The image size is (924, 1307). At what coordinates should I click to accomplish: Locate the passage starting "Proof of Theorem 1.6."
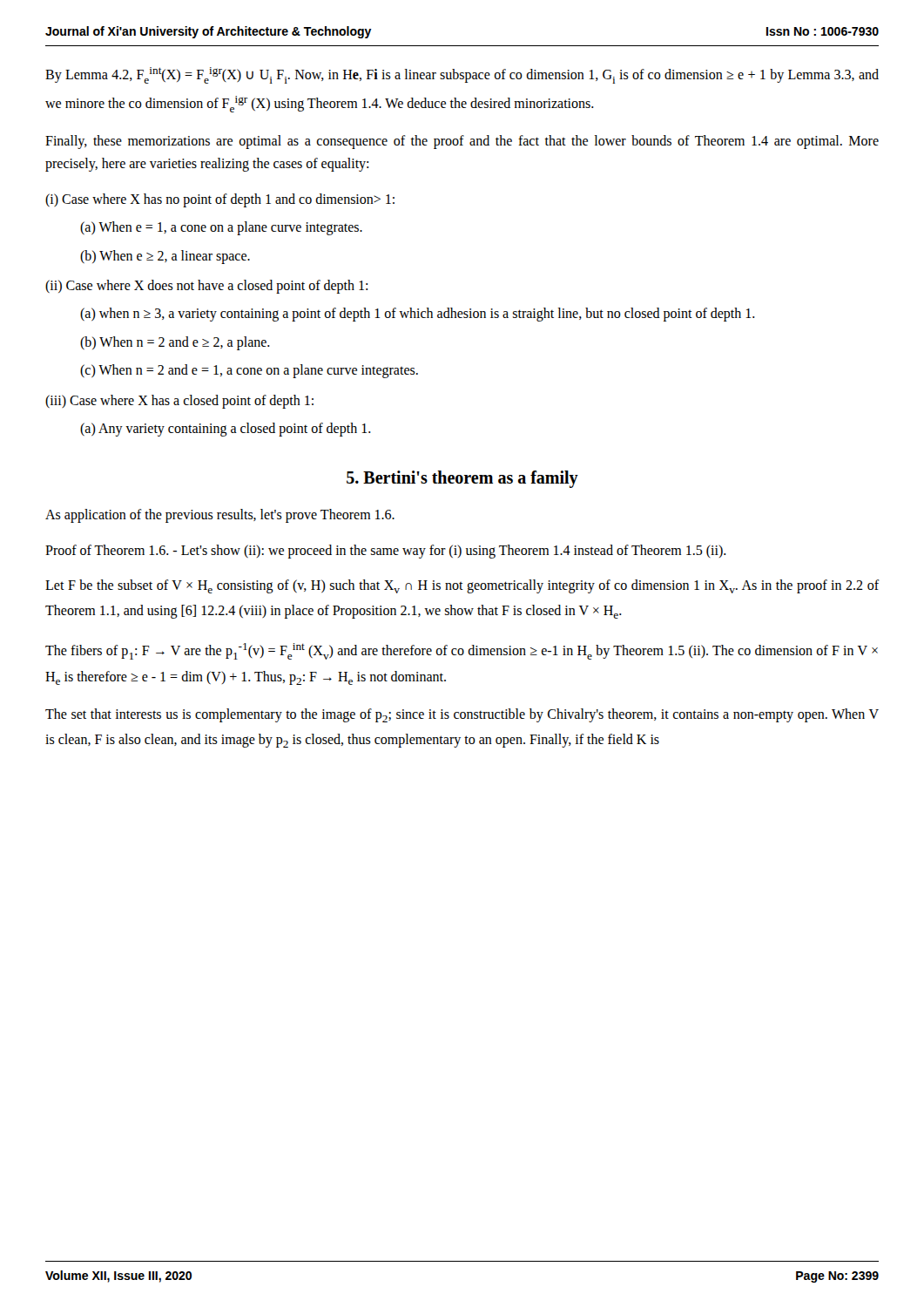click(x=386, y=550)
